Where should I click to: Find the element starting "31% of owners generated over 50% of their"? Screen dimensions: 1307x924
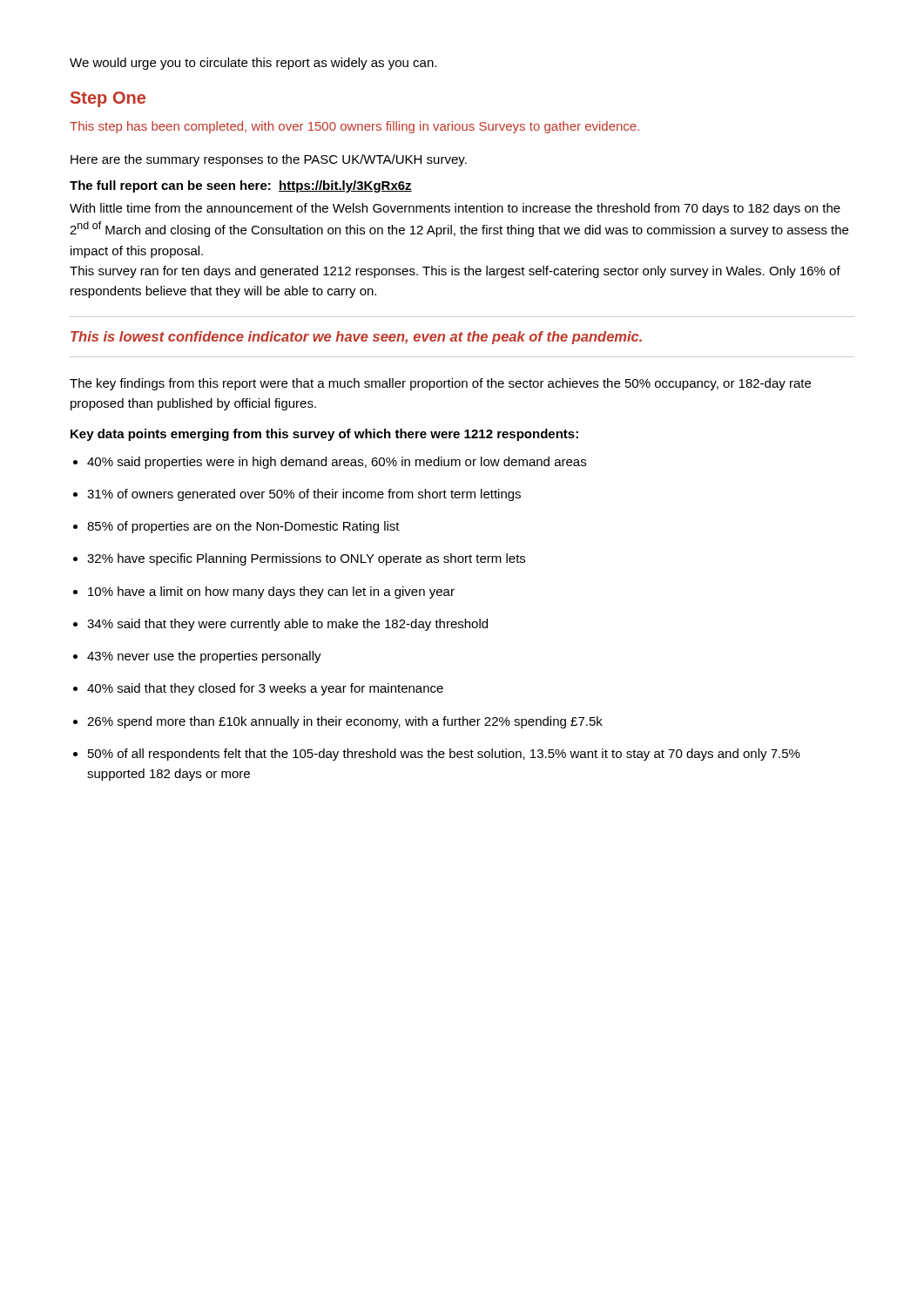(x=304, y=493)
